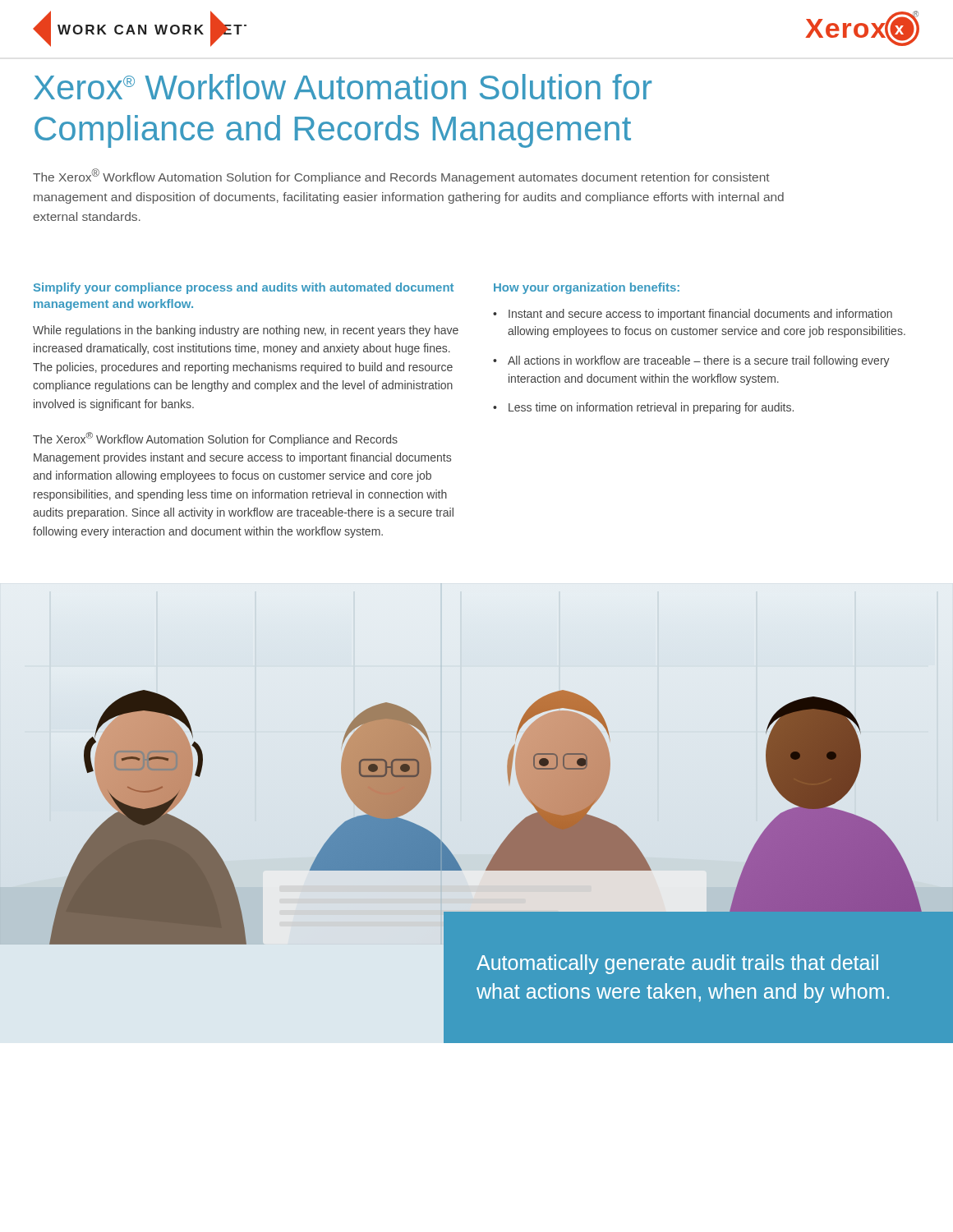The image size is (953, 1232).
Task: Click on the list item that says "Less time on information retrieval in preparing for"
Action: pos(651,408)
